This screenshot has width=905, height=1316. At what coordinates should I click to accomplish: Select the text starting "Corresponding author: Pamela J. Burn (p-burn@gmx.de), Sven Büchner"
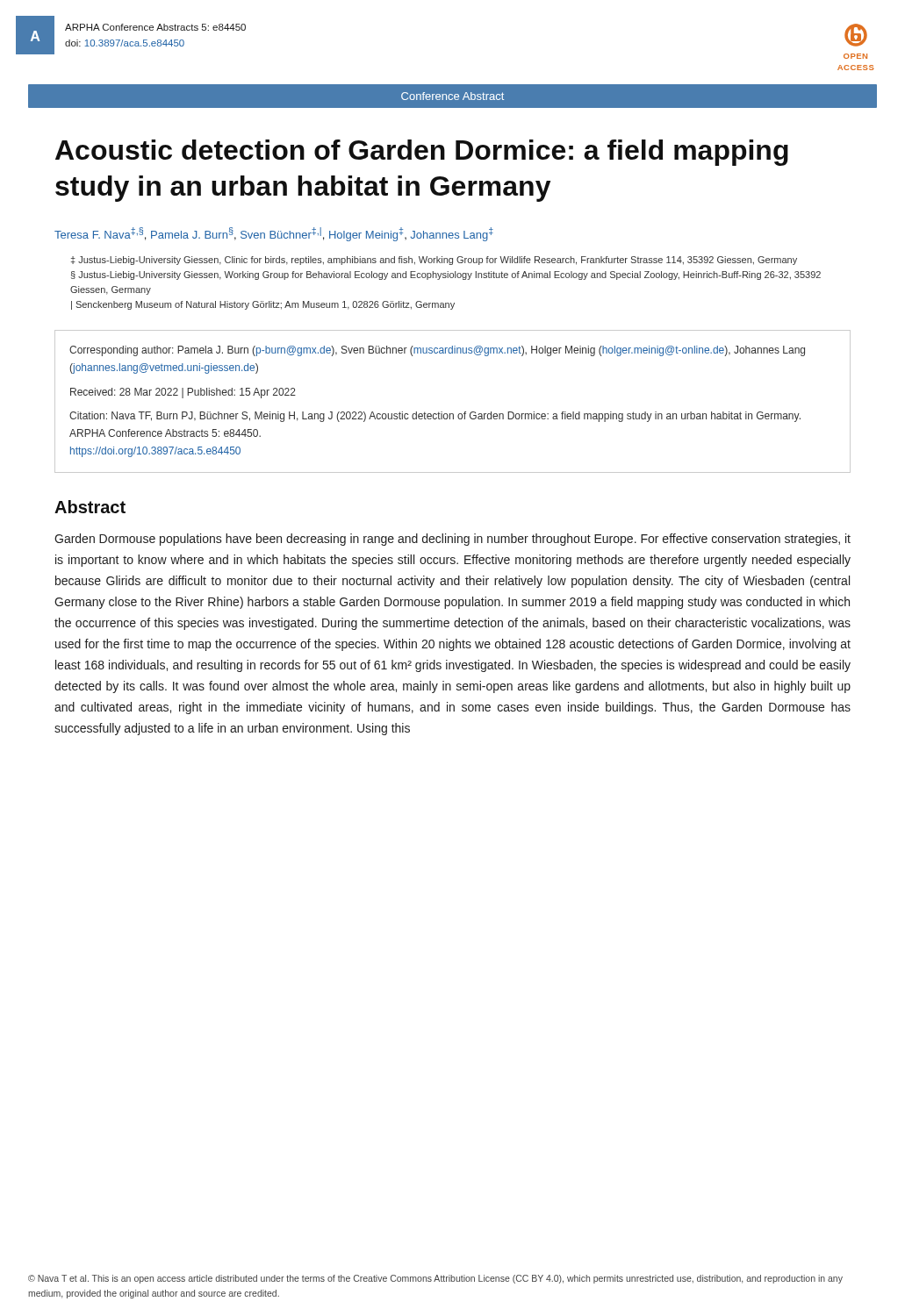click(x=437, y=351)
